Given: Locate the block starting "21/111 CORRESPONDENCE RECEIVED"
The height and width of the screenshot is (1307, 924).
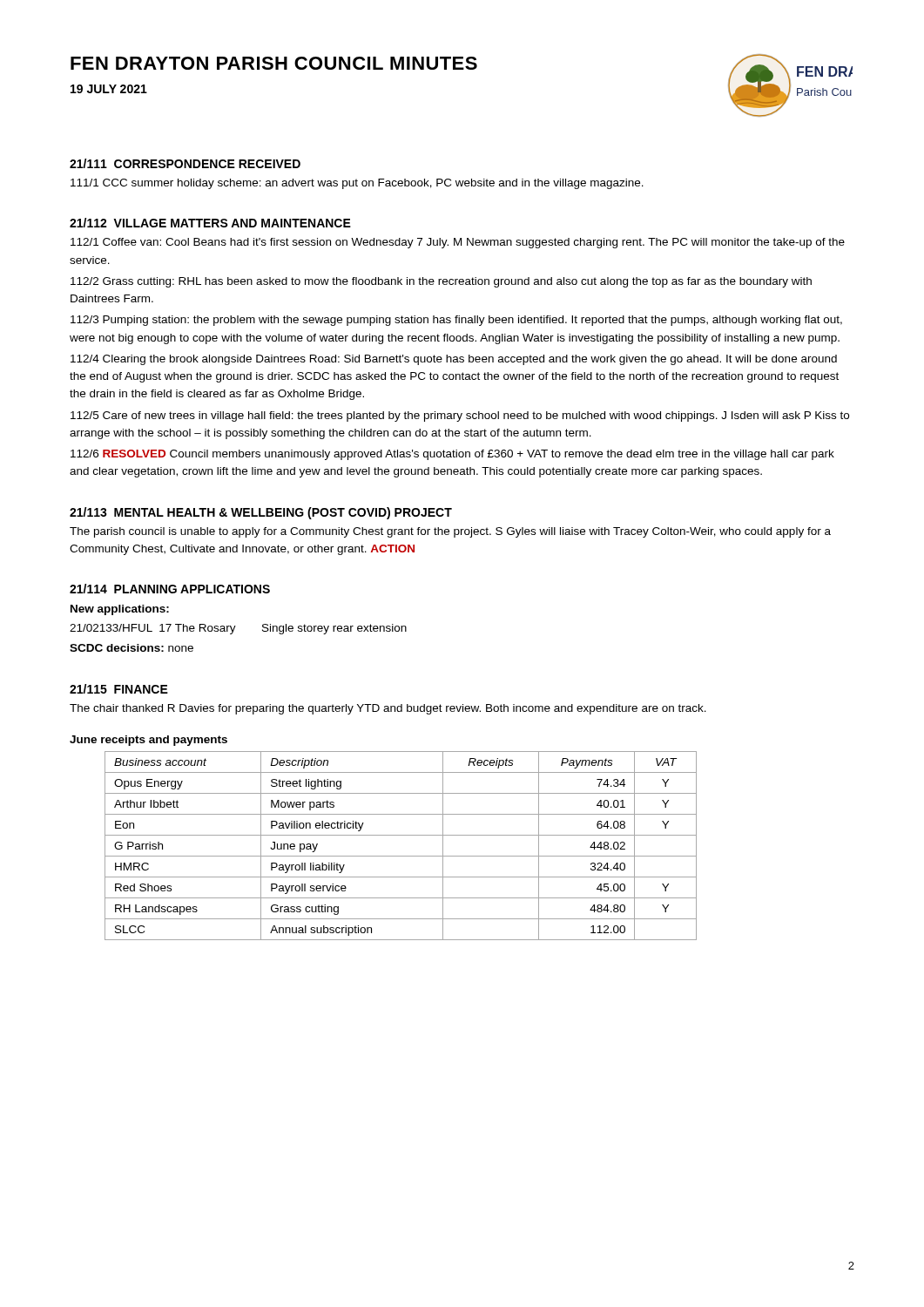Looking at the screenshot, I should [x=185, y=164].
